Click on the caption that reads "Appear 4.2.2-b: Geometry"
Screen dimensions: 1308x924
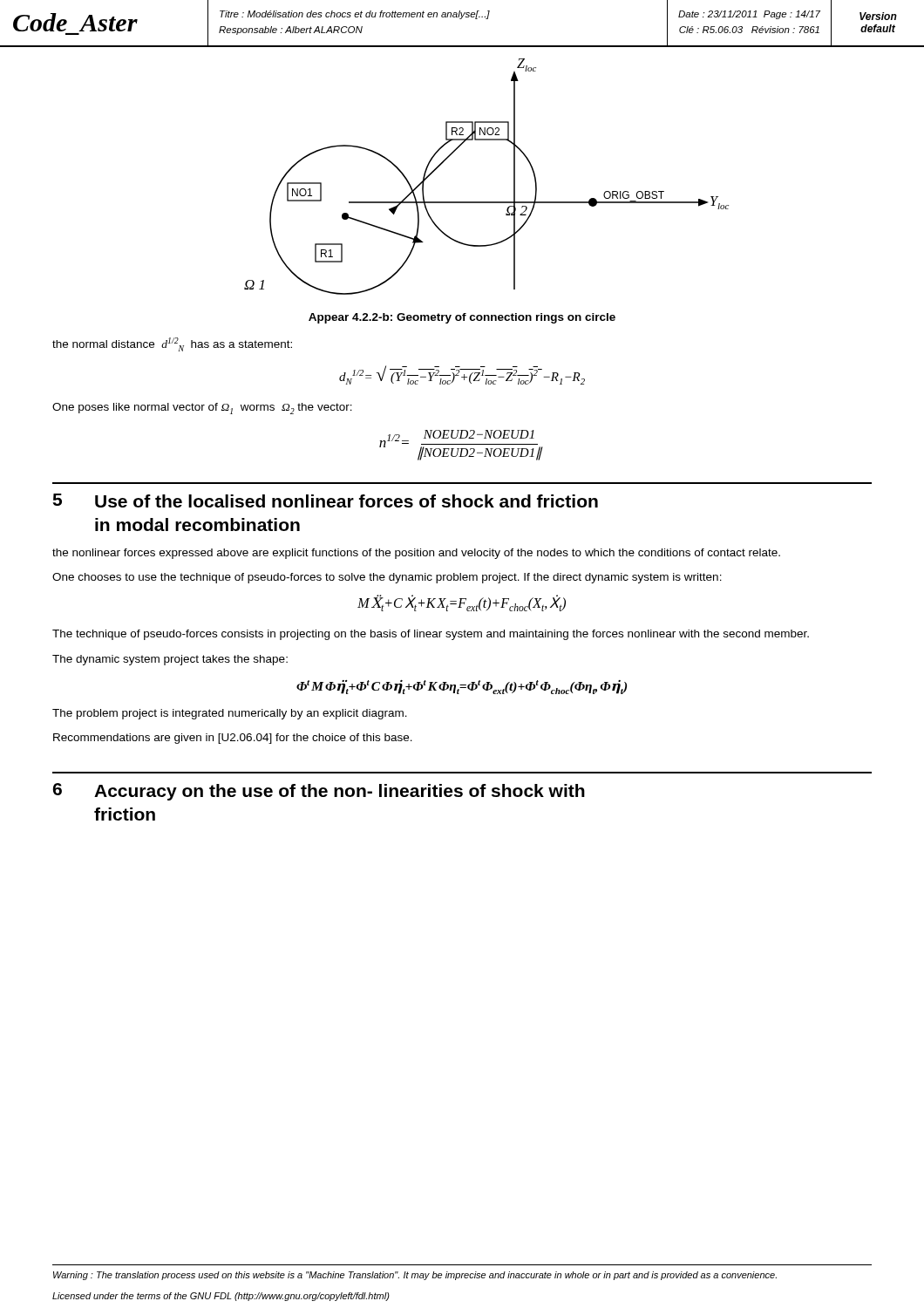(x=462, y=317)
